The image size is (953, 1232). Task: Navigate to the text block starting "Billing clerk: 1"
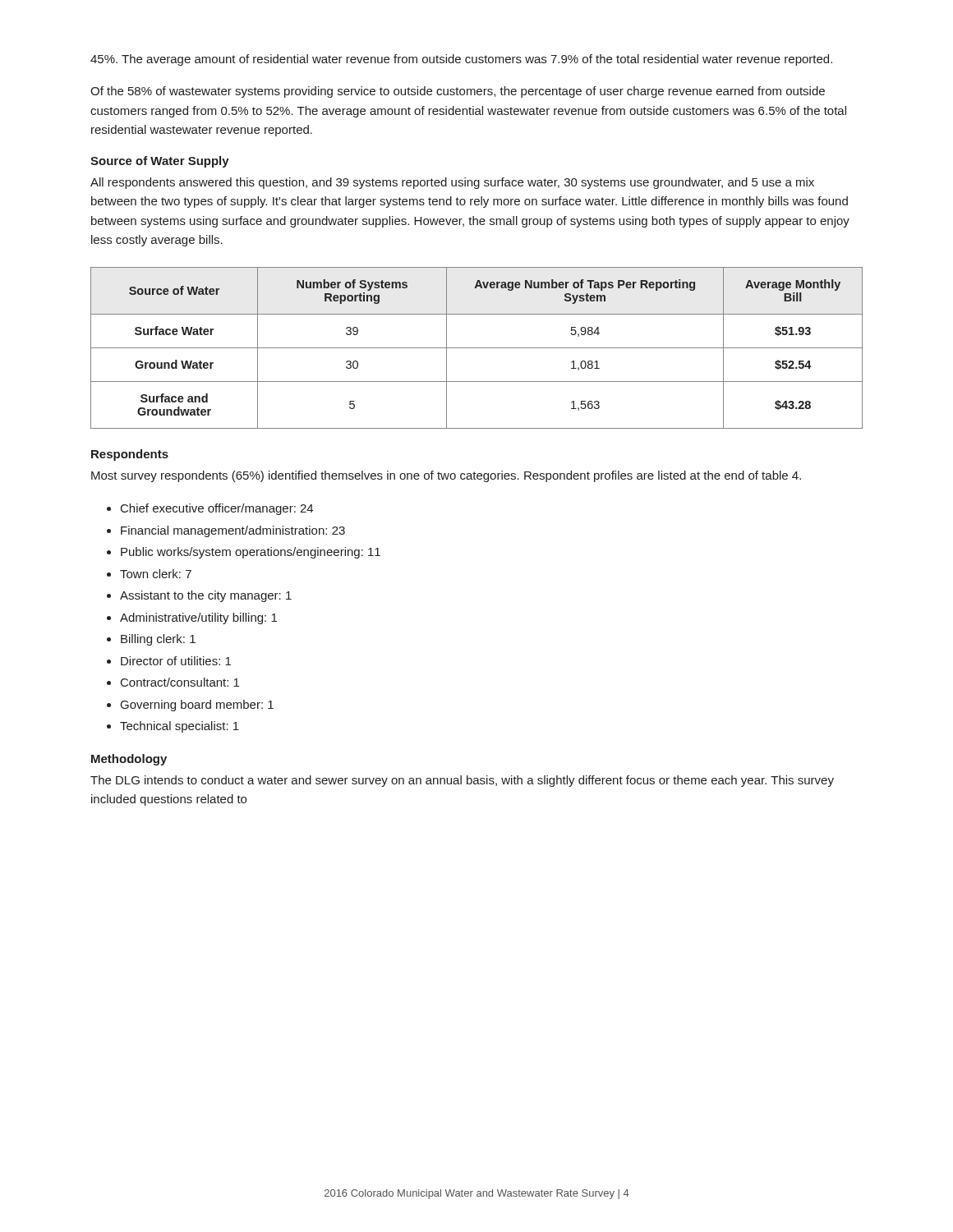(158, 639)
